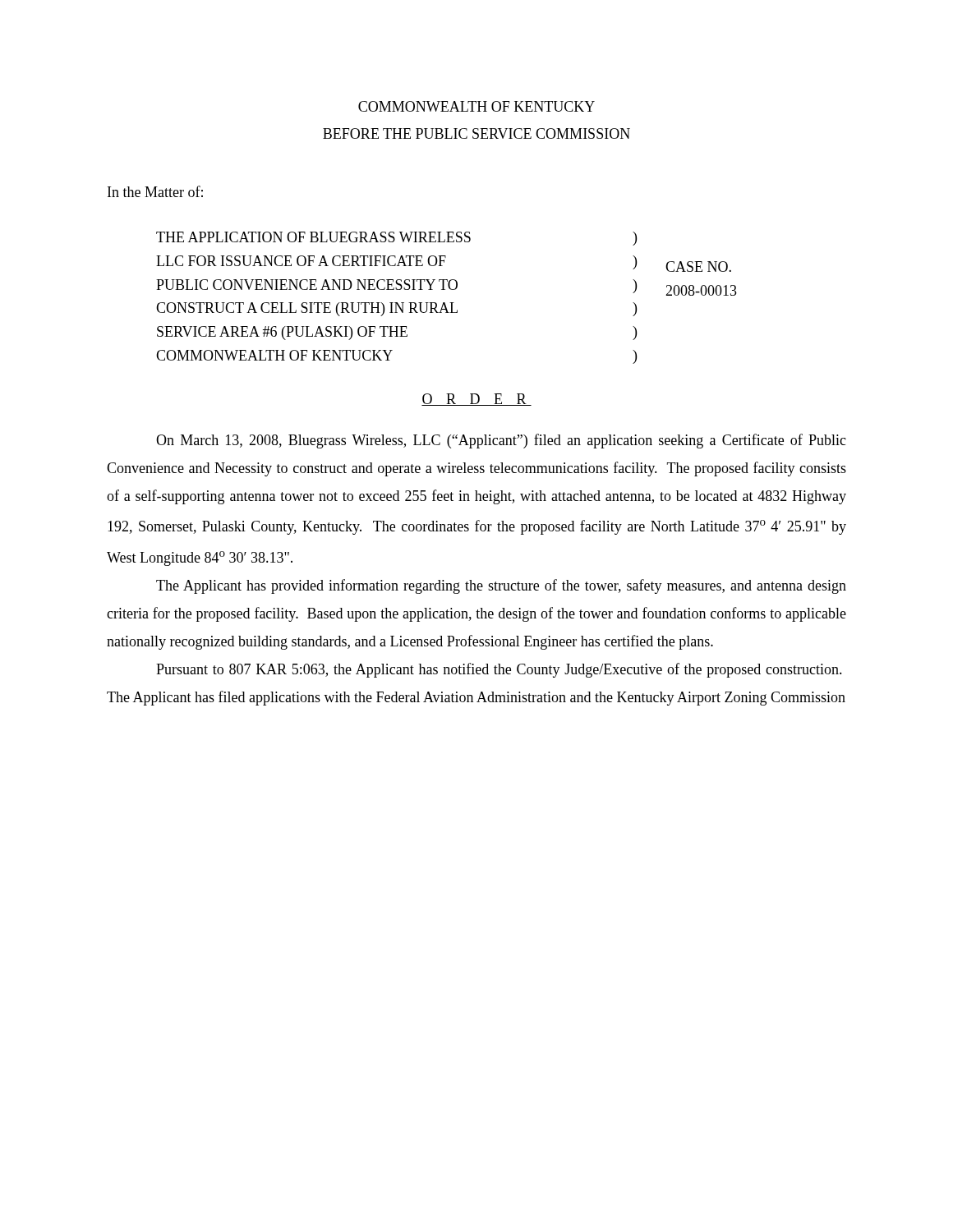The image size is (953, 1232).
Task: Click the passage that begins "The Applicant has provided information regarding the structure"
Action: coord(476,613)
